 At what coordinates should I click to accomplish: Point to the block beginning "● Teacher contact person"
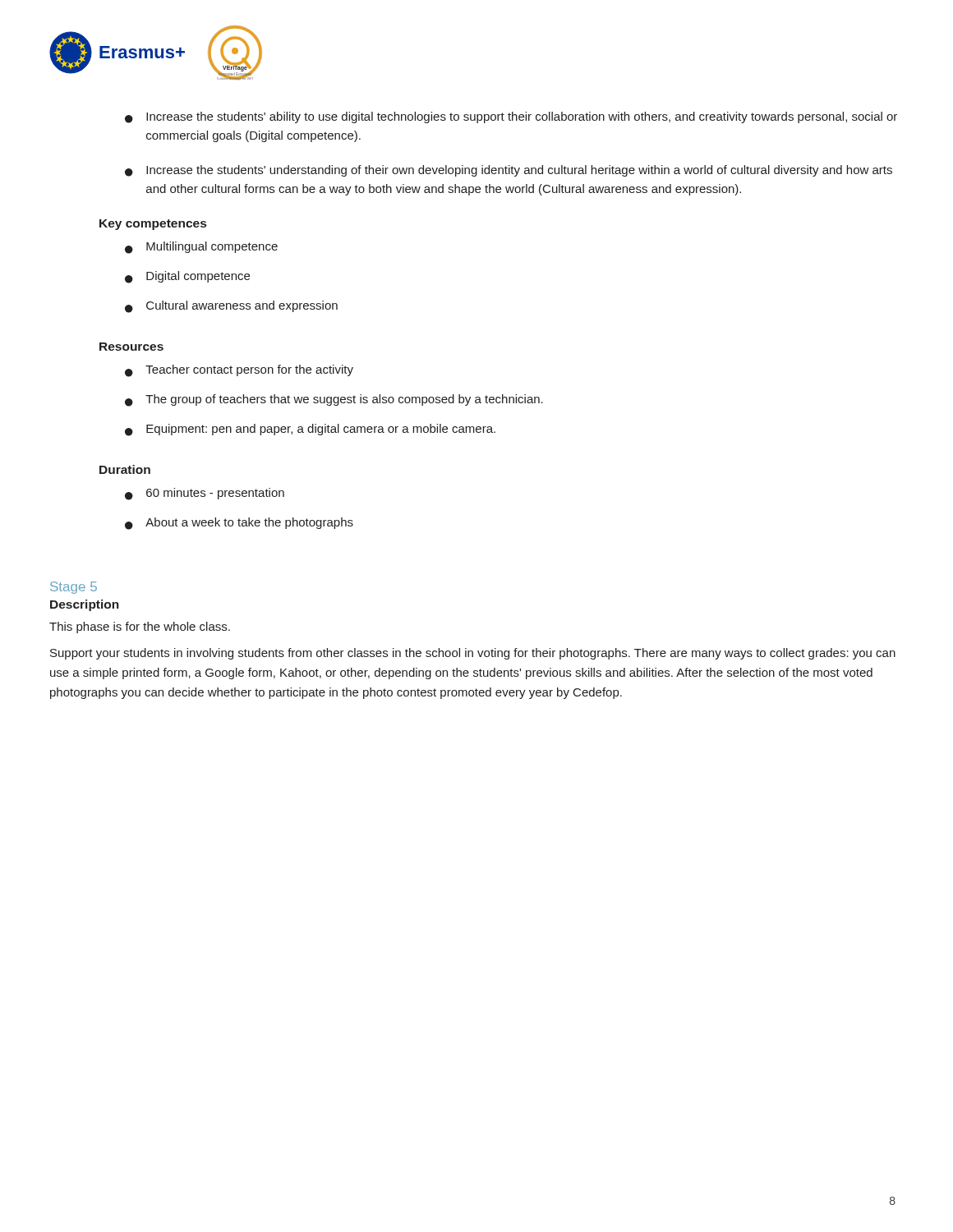238,373
